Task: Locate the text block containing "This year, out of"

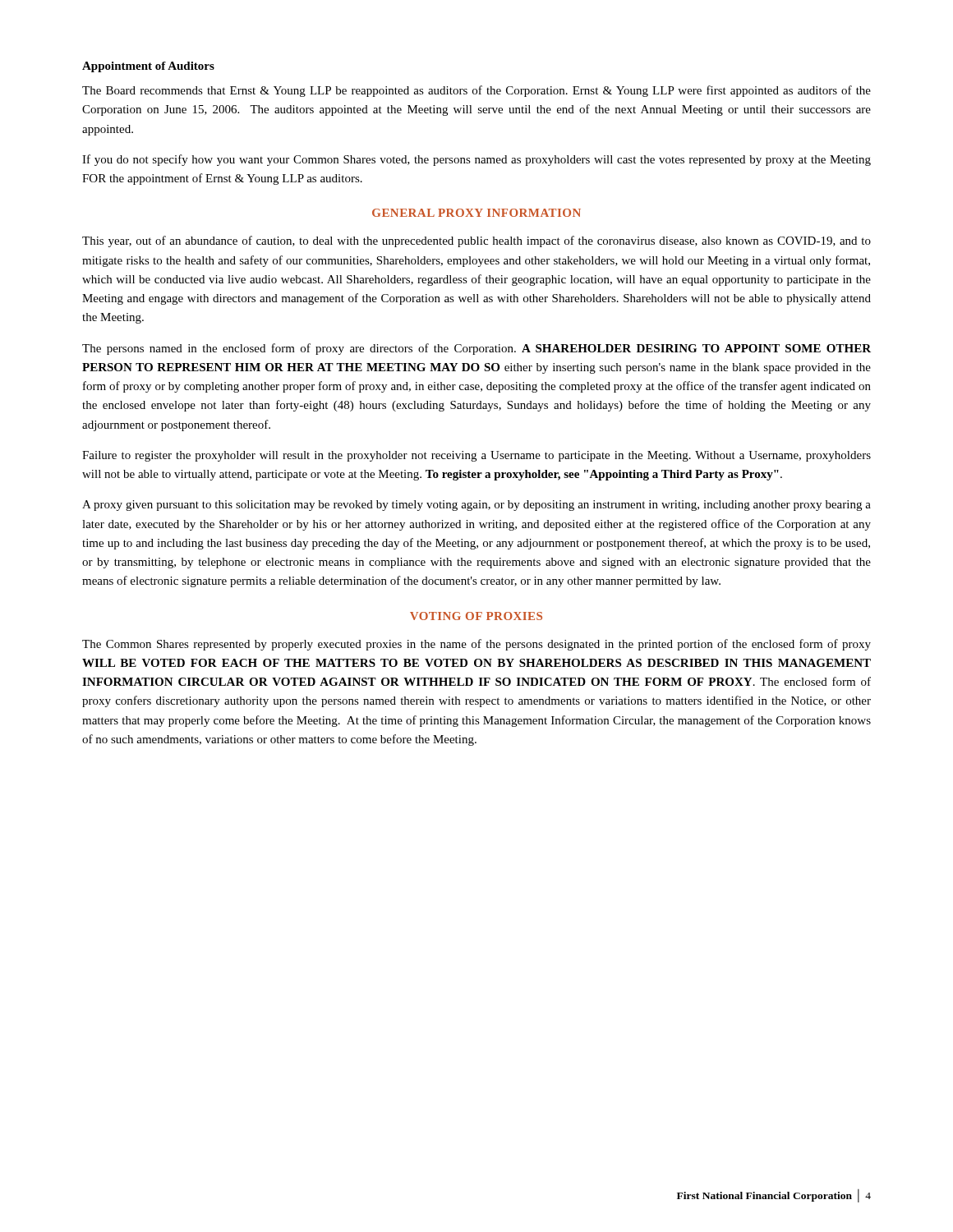Action: click(x=476, y=279)
